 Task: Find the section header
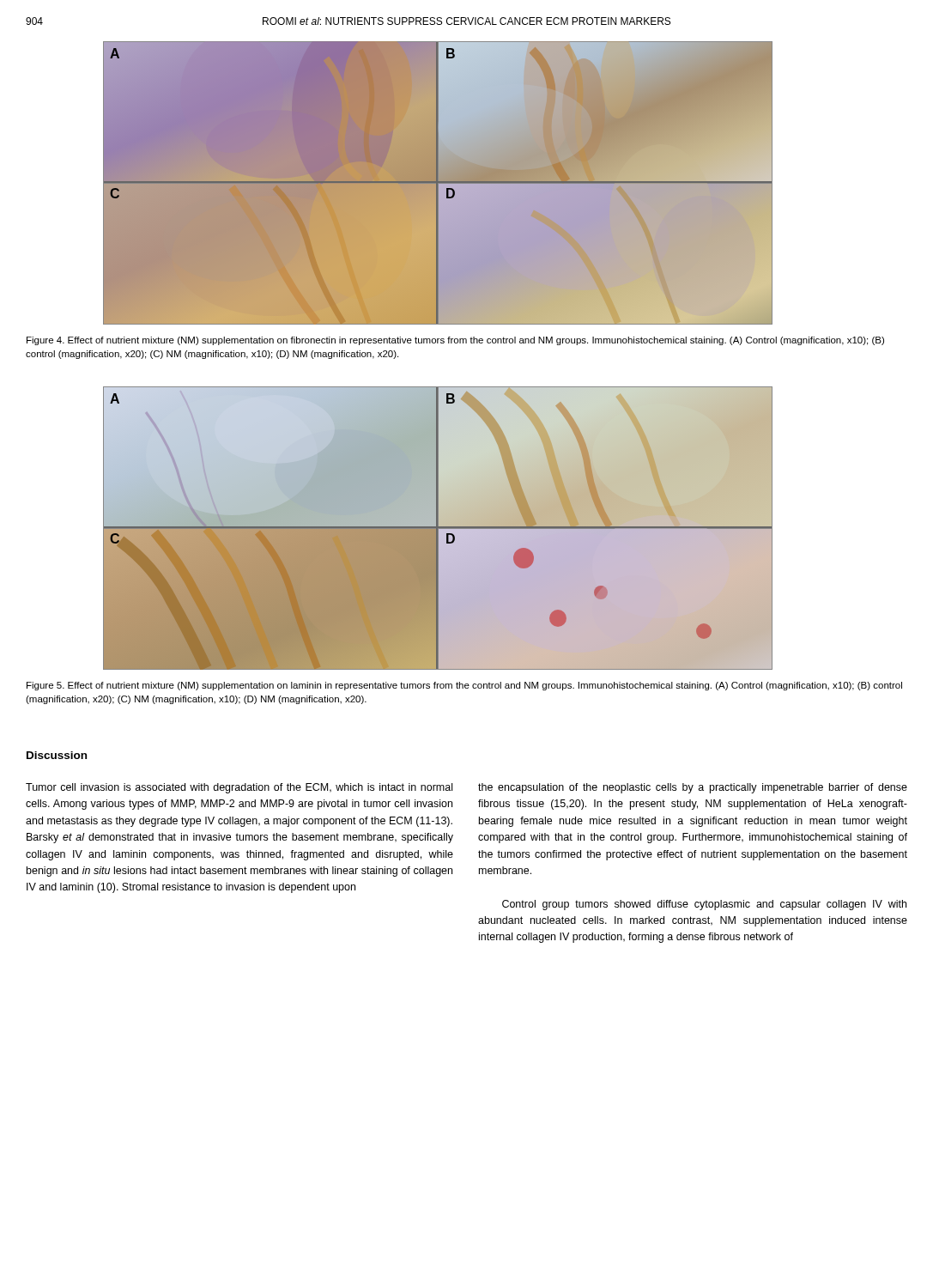(x=57, y=755)
